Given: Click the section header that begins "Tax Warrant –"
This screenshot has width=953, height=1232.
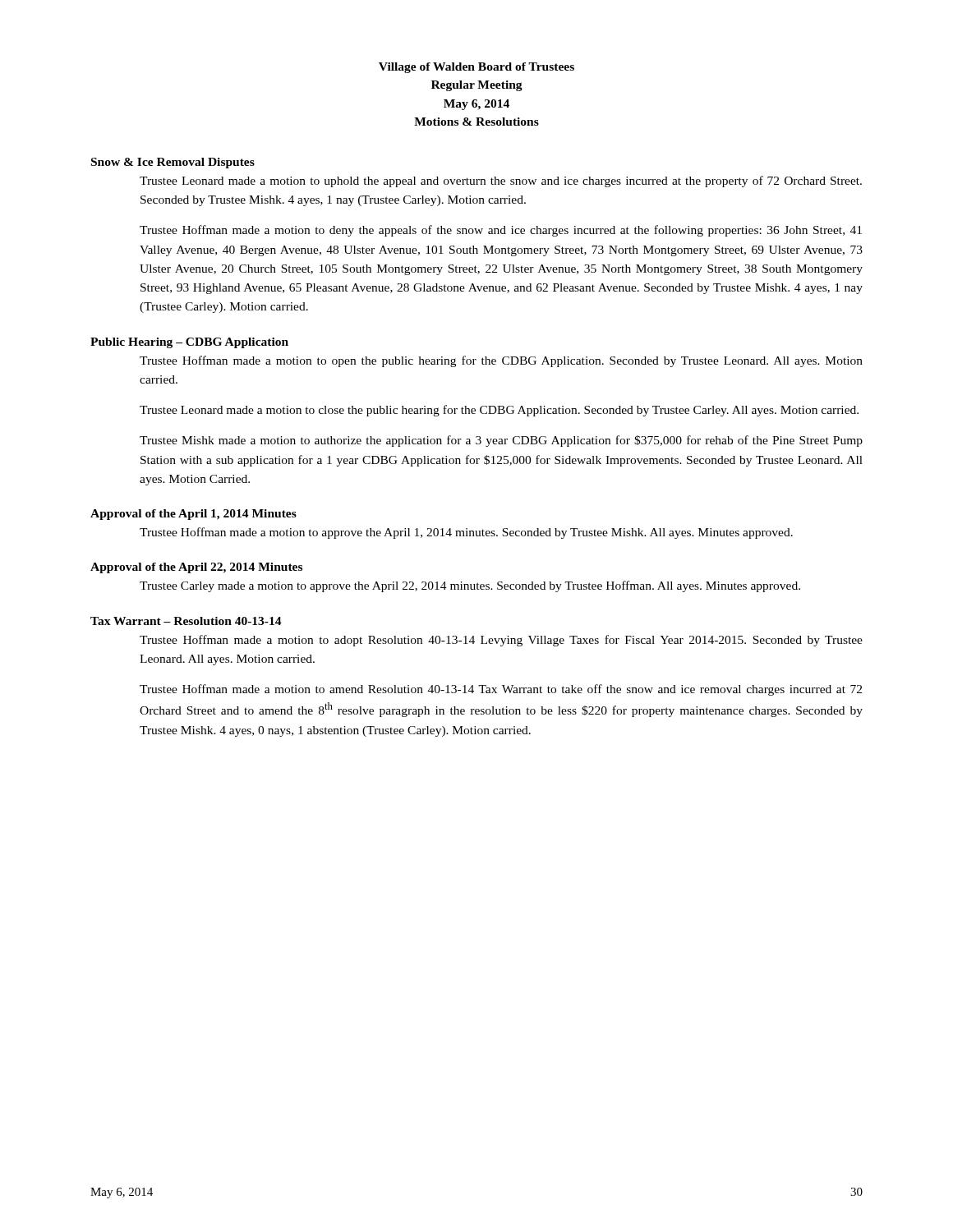Looking at the screenshot, I should point(186,620).
